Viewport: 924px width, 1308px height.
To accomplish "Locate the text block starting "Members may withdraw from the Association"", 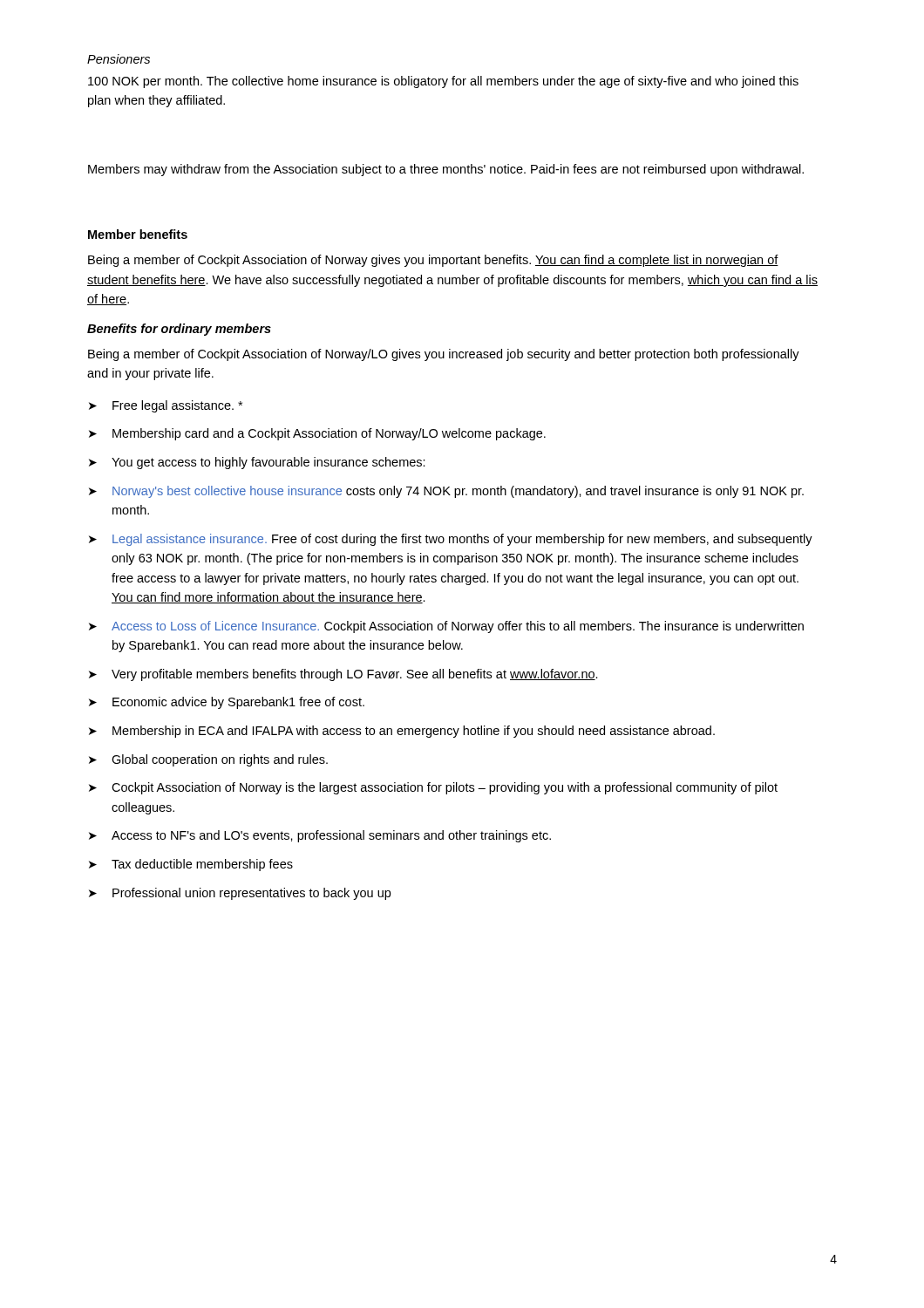I will [446, 169].
